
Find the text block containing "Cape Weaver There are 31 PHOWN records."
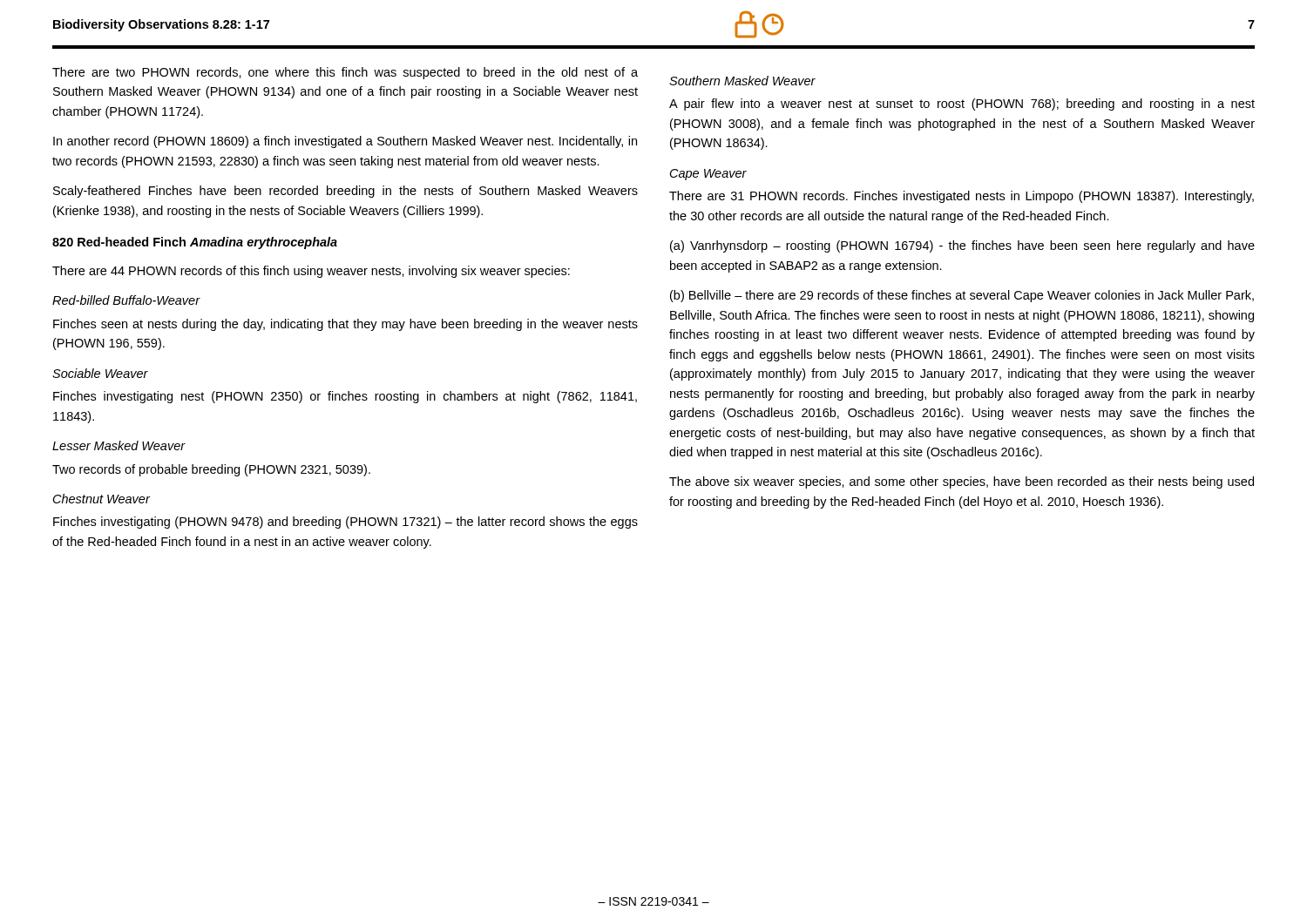(x=962, y=193)
